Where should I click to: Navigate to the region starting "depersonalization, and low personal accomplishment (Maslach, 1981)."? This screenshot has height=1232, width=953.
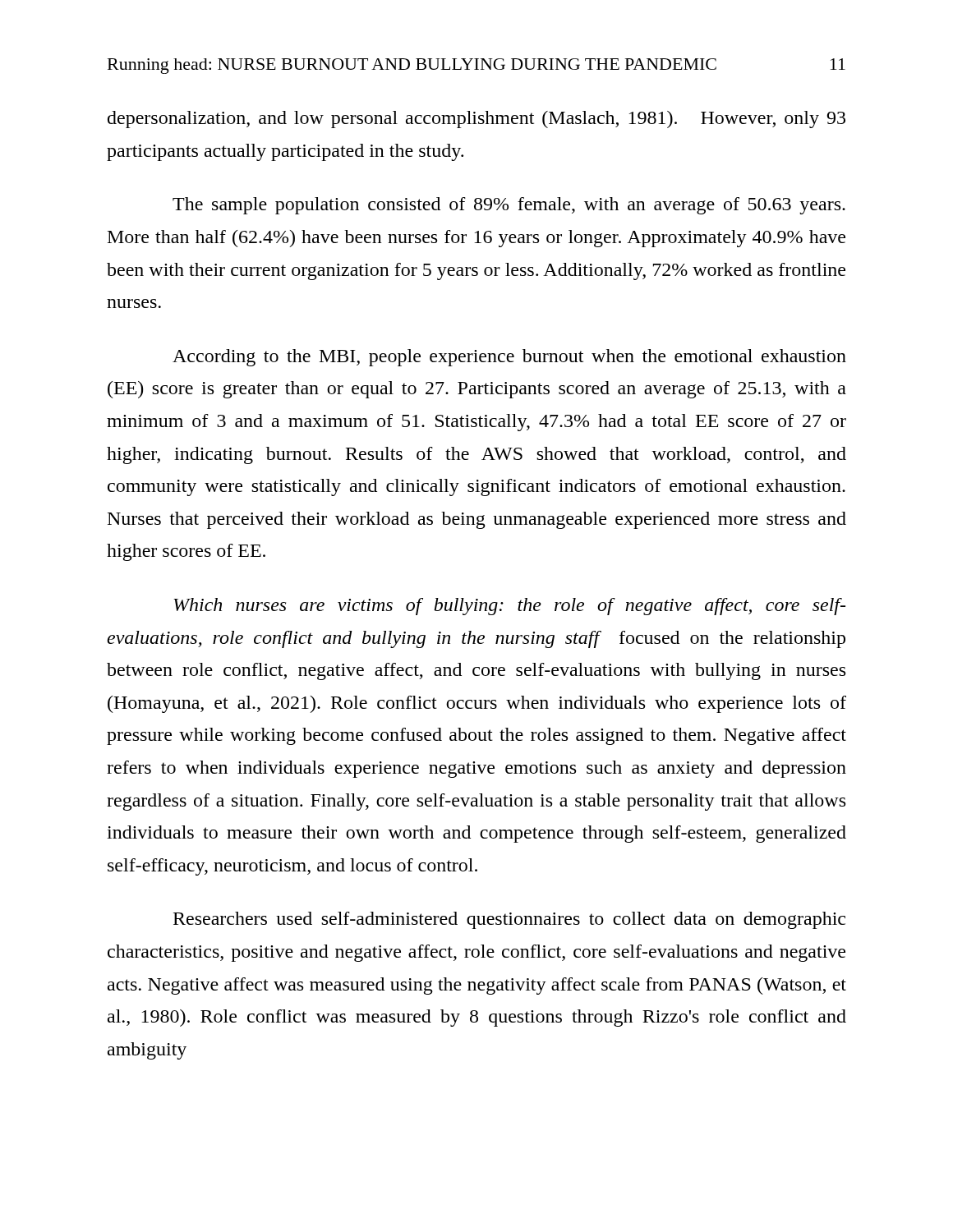tap(476, 135)
